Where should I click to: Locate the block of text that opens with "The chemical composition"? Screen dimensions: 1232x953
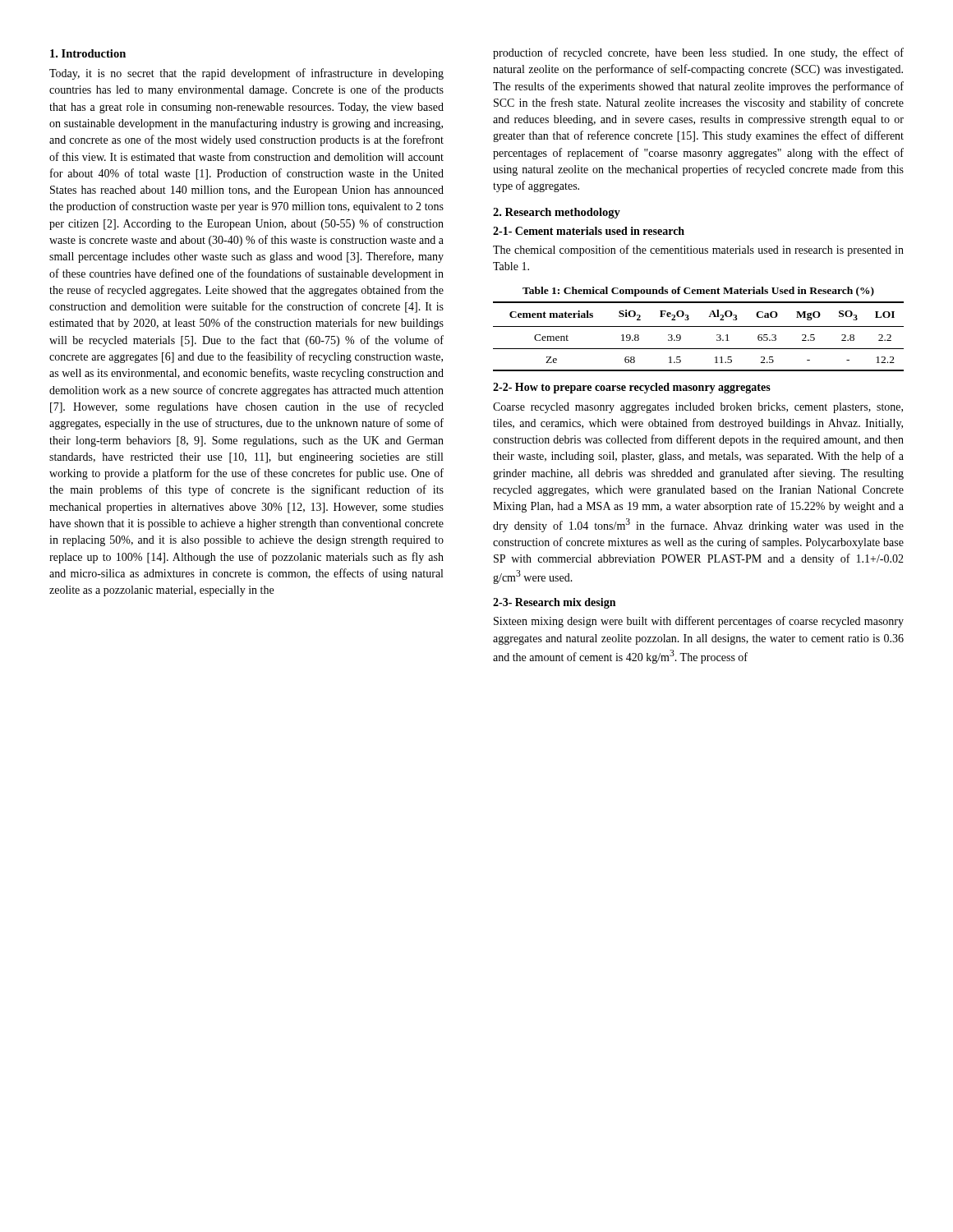[698, 259]
